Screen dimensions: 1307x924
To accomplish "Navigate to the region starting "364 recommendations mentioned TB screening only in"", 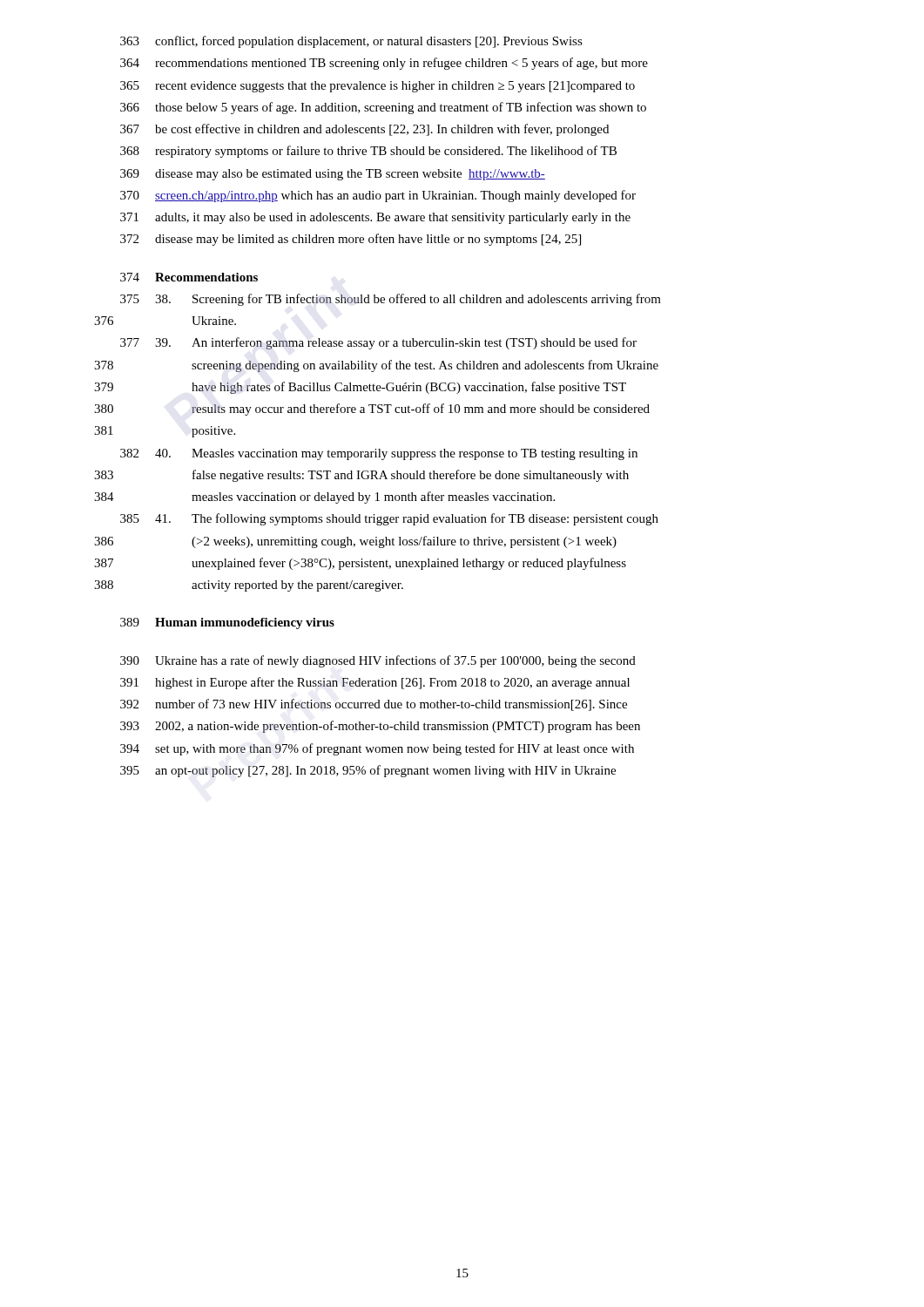I will point(474,63).
